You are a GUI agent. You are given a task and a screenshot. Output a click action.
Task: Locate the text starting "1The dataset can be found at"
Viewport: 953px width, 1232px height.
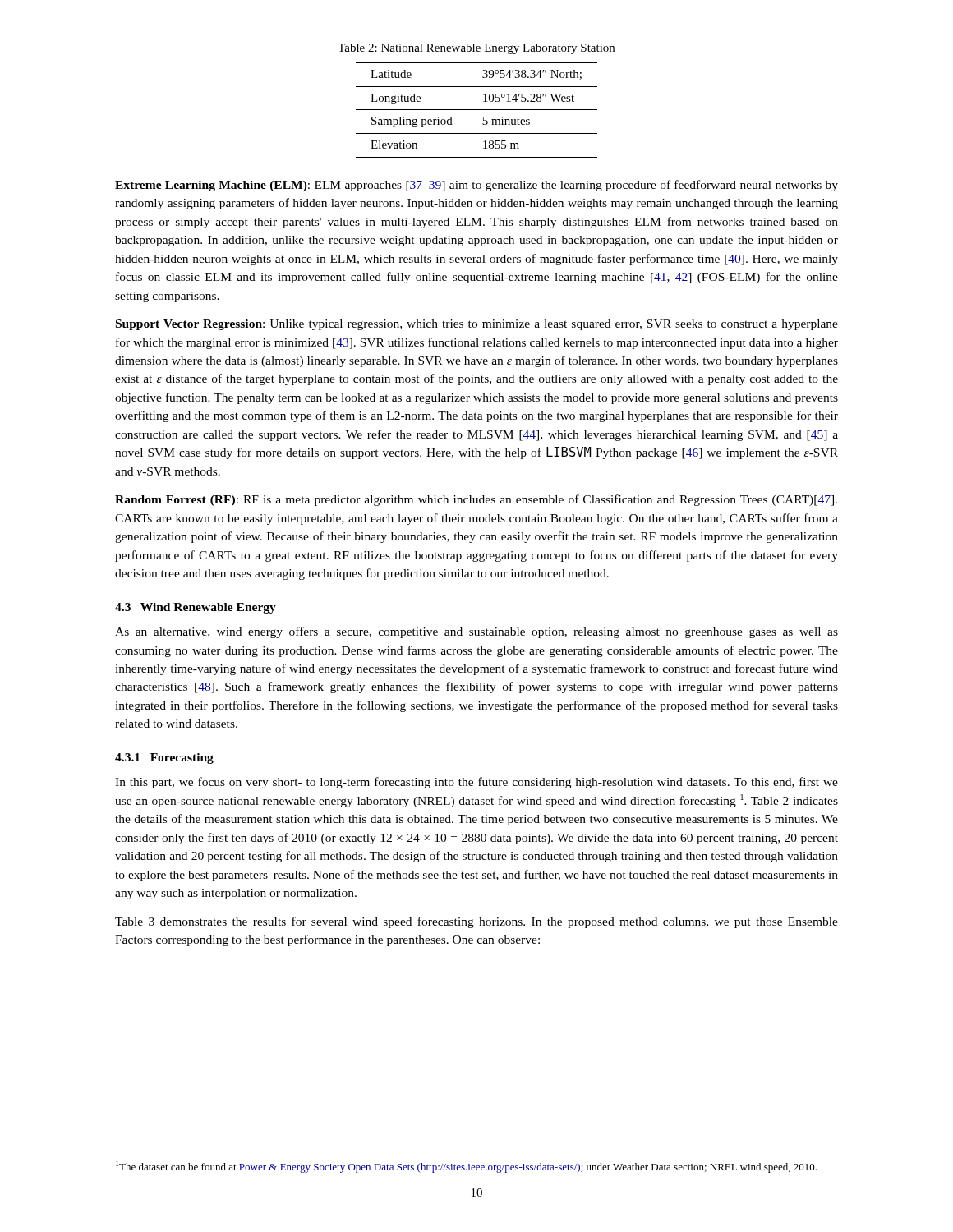point(466,1166)
